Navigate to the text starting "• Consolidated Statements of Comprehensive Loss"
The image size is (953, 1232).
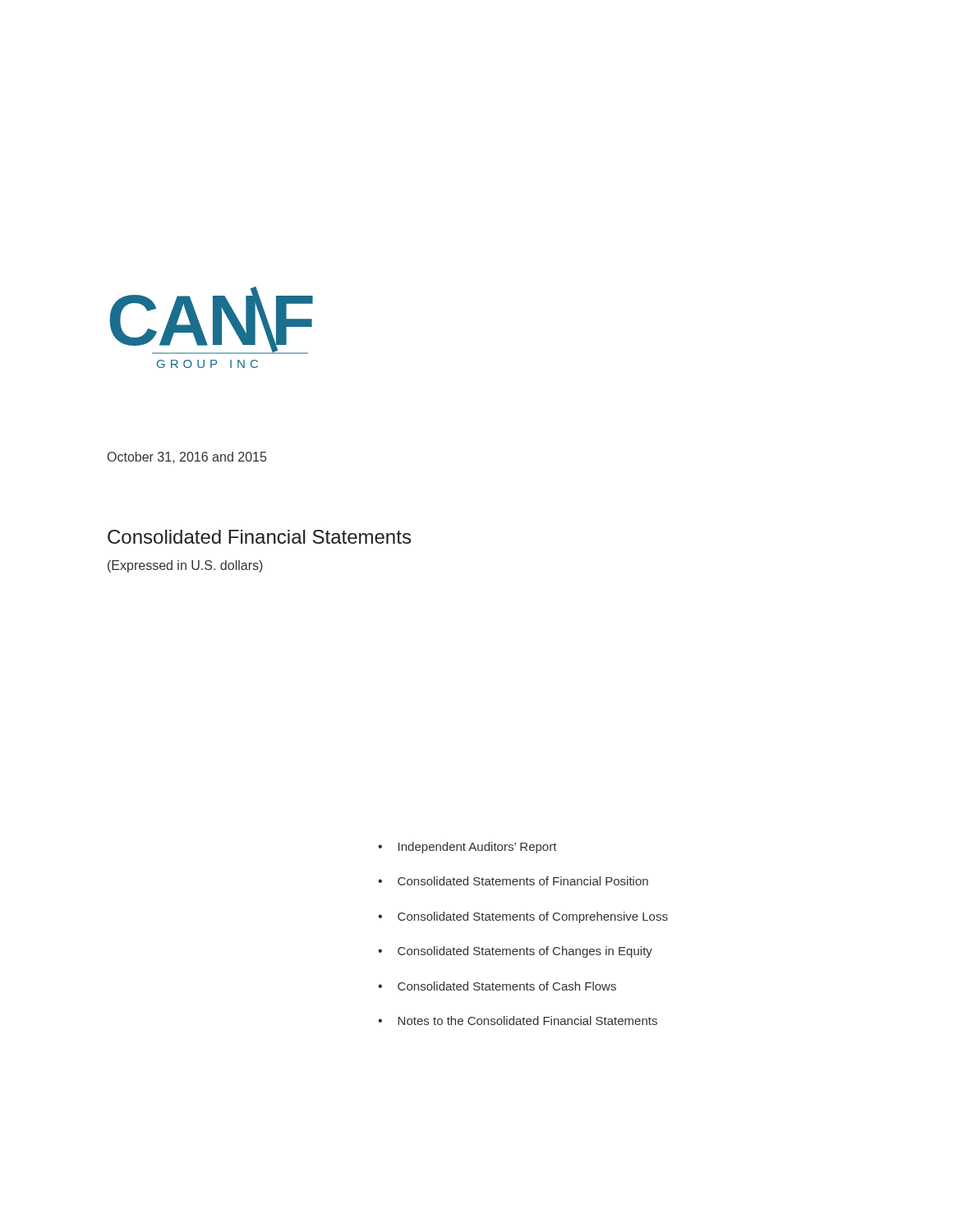coord(523,917)
